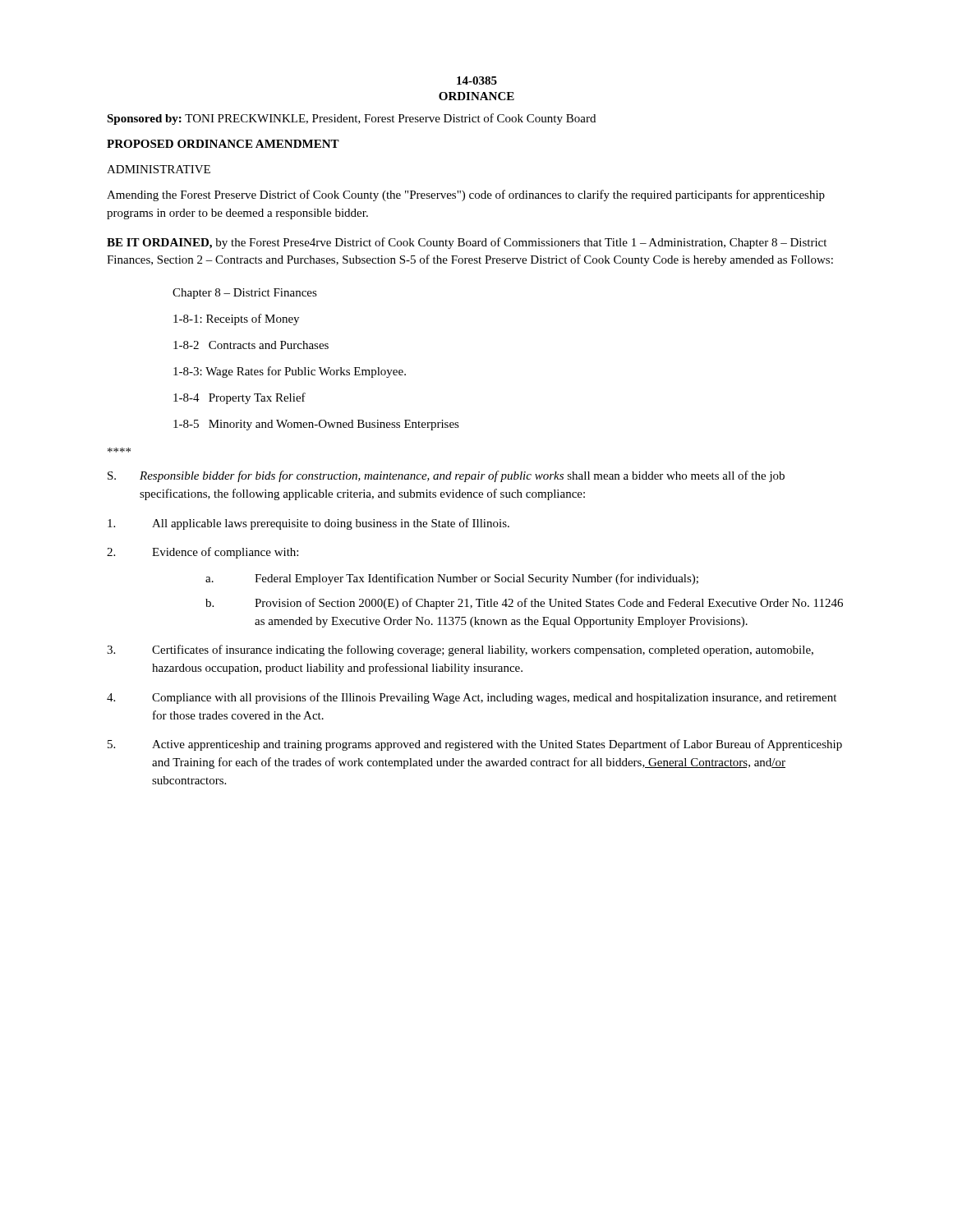The width and height of the screenshot is (953, 1232).
Task: Find the list item containing "1-8-1: Receipts of Money"
Action: click(236, 319)
